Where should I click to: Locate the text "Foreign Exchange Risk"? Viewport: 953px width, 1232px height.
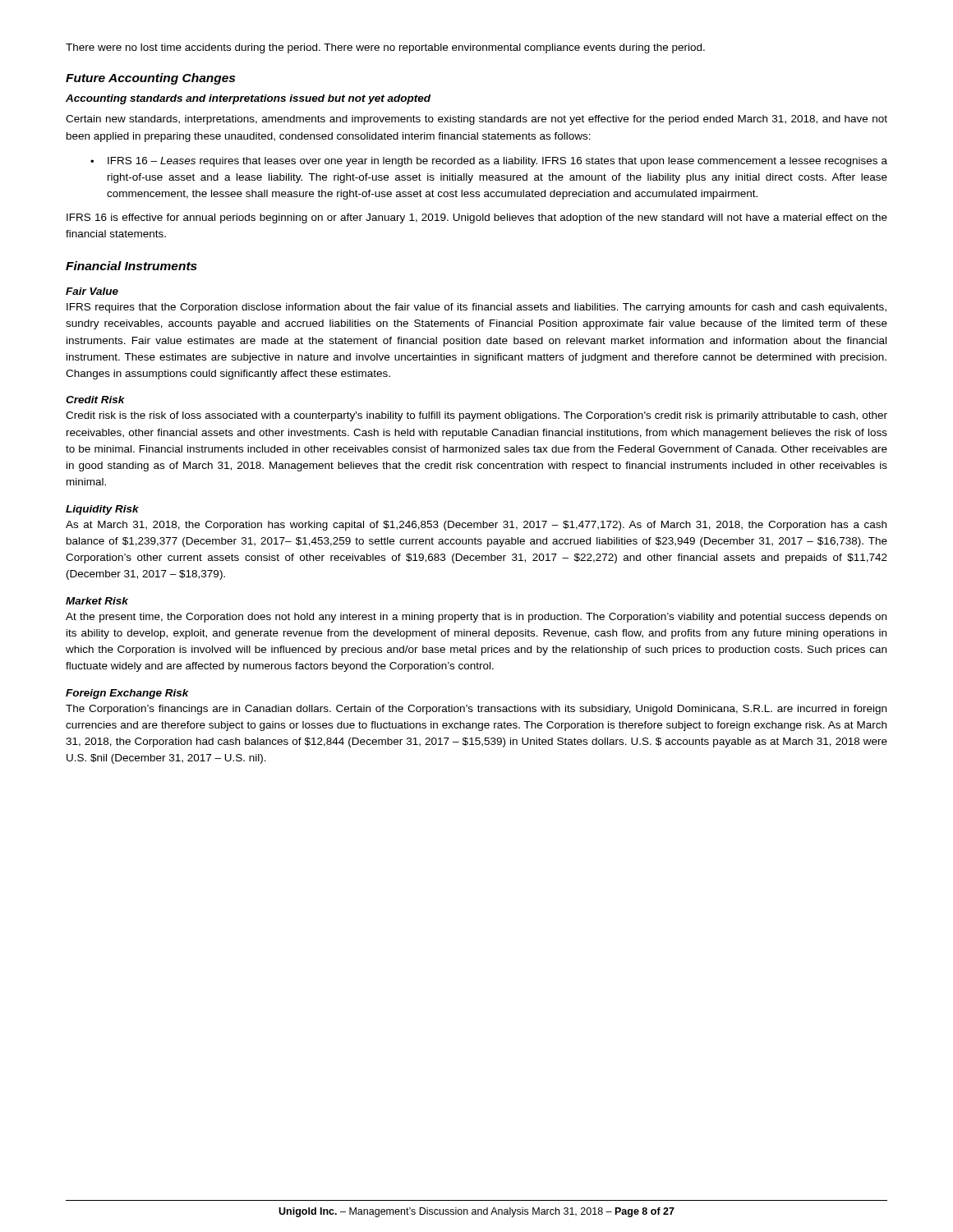point(127,692)
